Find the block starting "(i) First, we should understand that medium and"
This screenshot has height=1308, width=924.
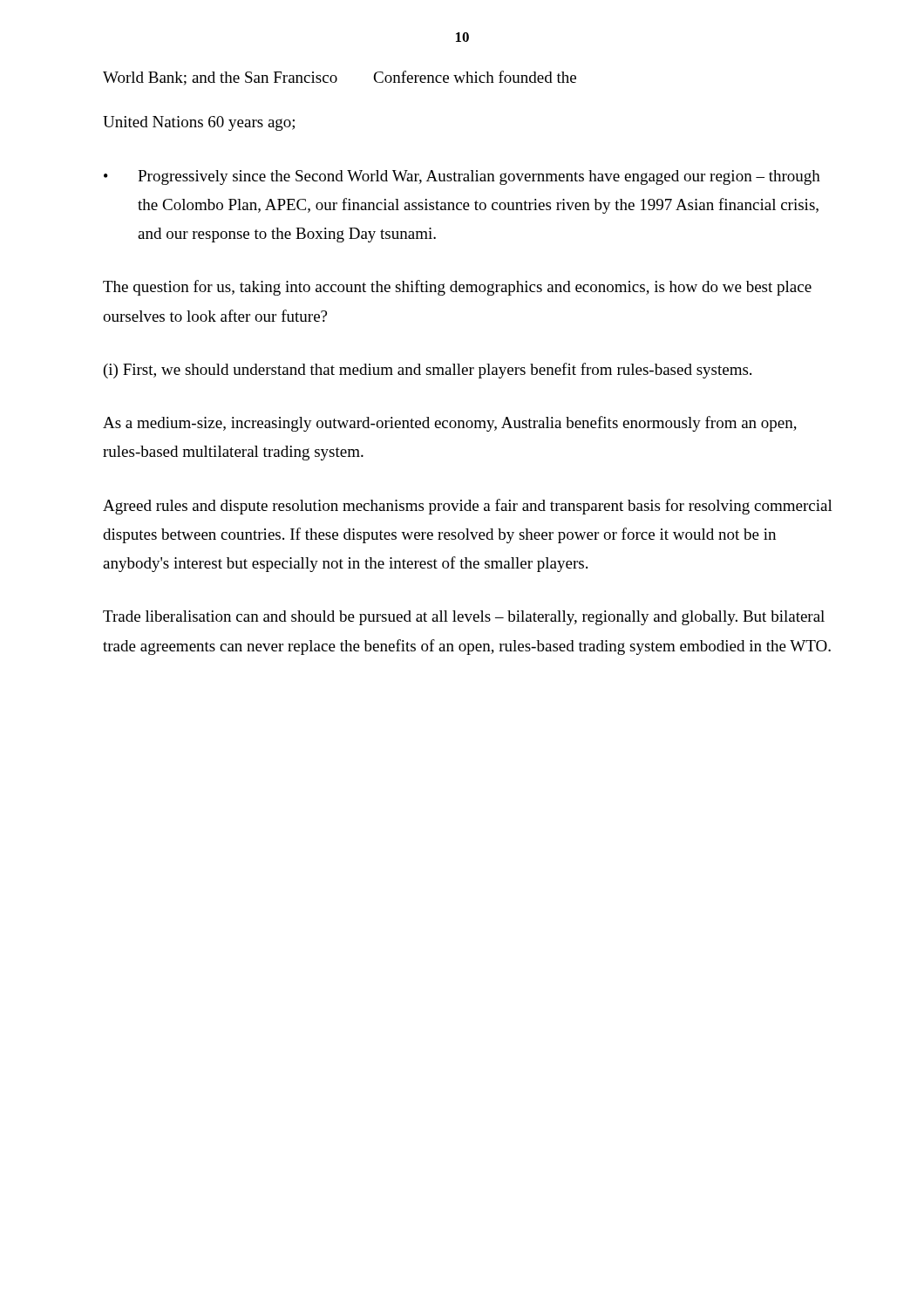(428, 369)
